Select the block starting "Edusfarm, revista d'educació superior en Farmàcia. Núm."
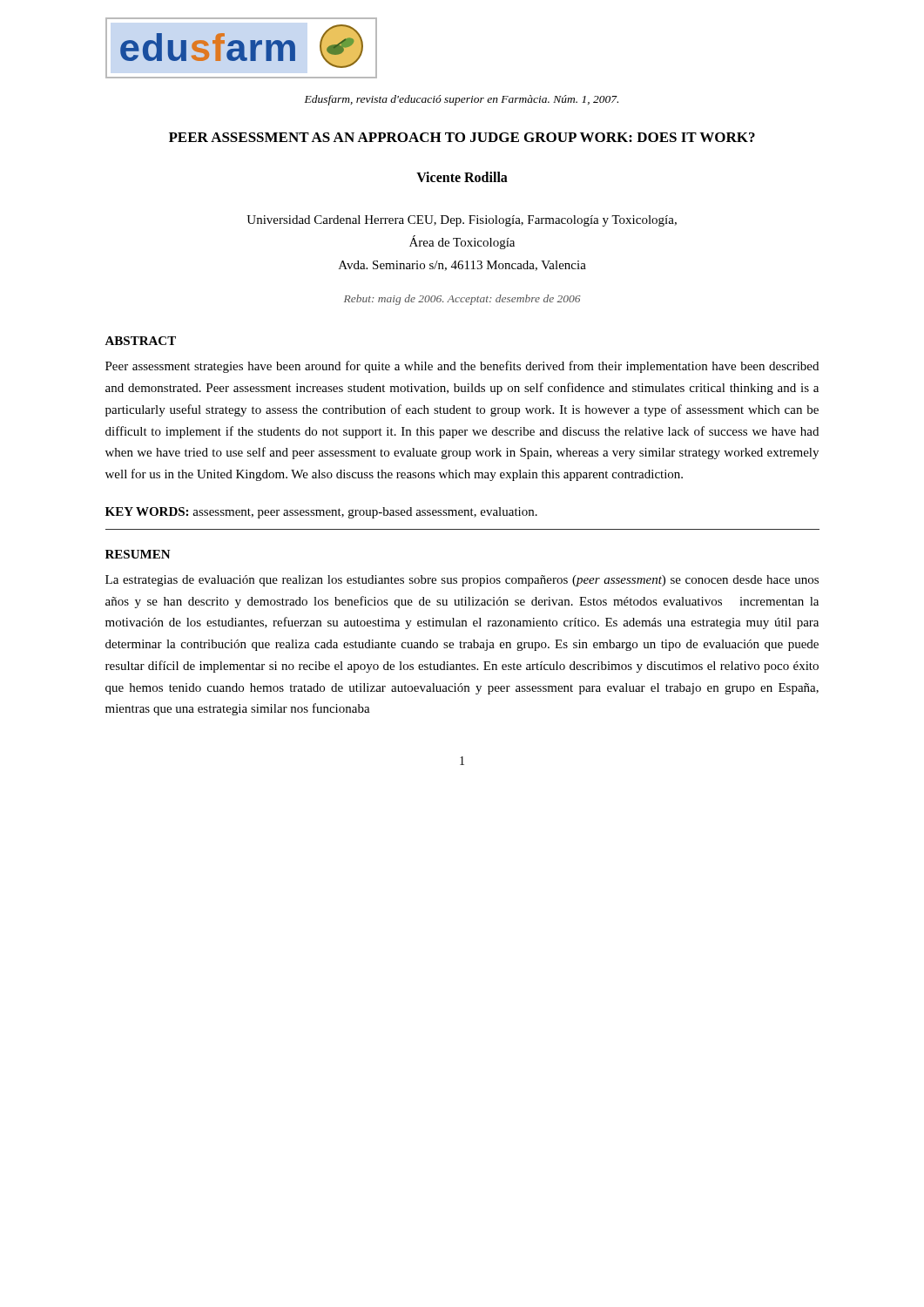The height and width of the screenshot is (1307, 924). [462, 99]
